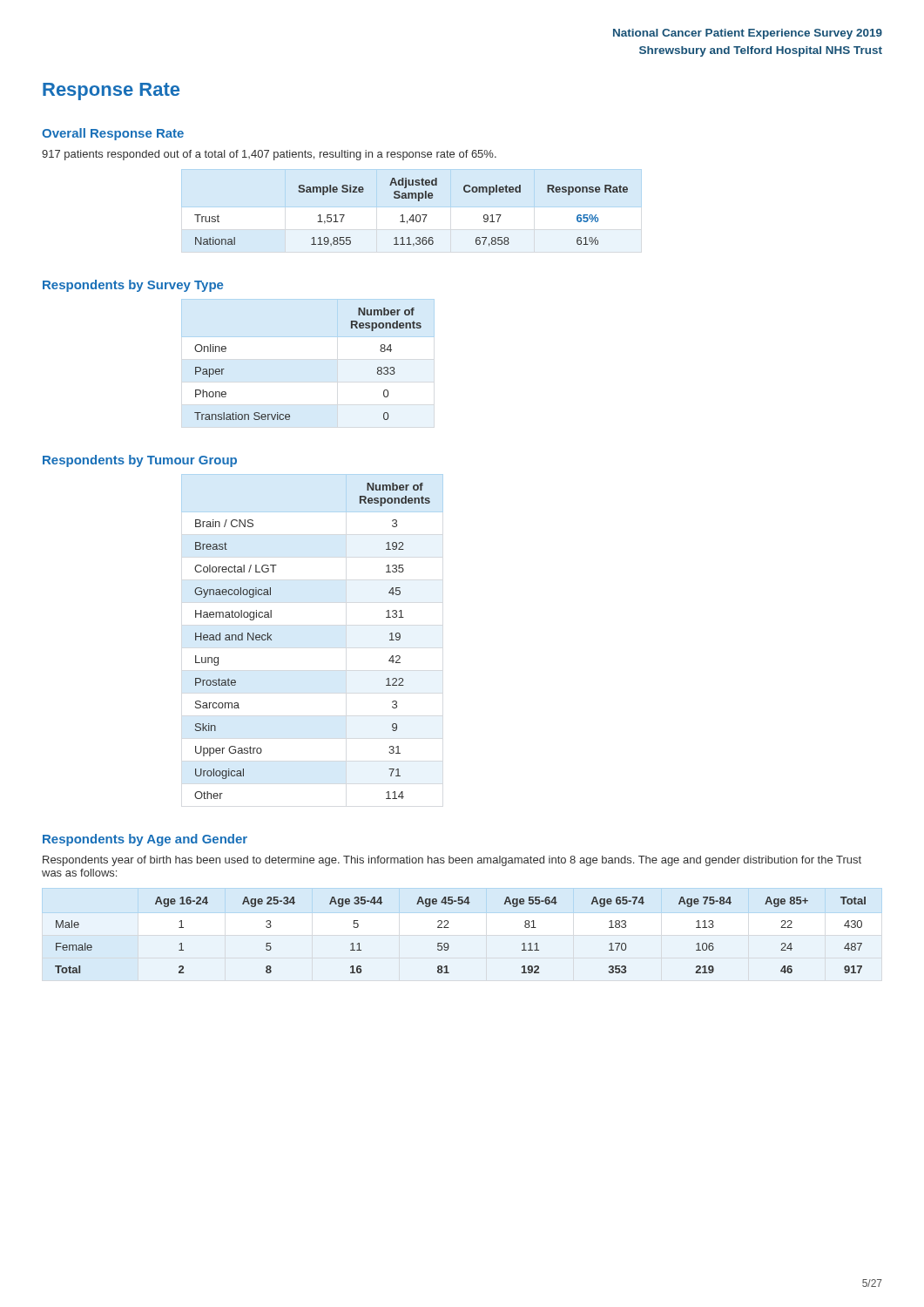Find "Overall Response Rate" on this page
The width and height of the screenshot is (924, 1307).
tap(113, 134)
